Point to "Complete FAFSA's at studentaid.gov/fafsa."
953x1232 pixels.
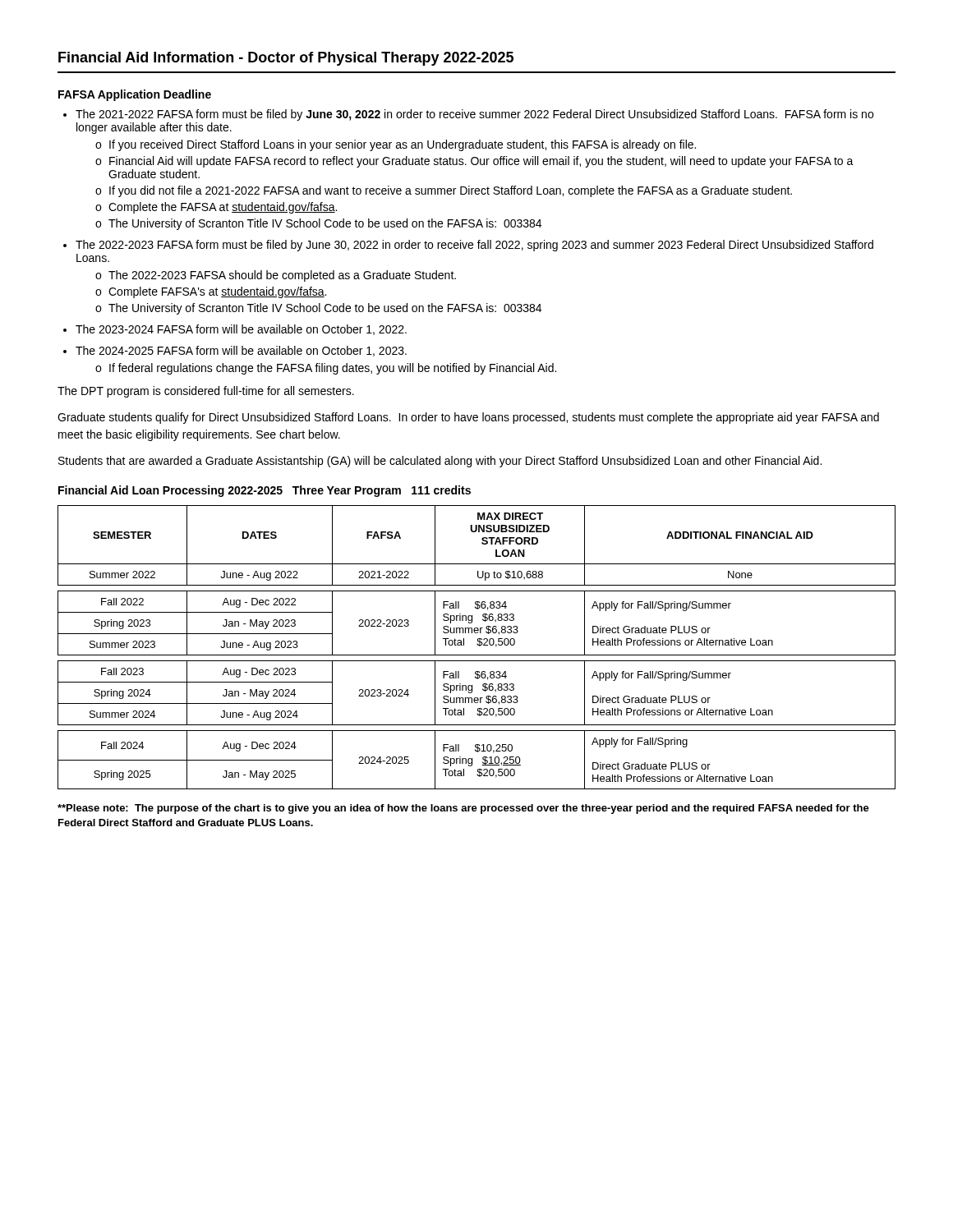tap(218, 292)
